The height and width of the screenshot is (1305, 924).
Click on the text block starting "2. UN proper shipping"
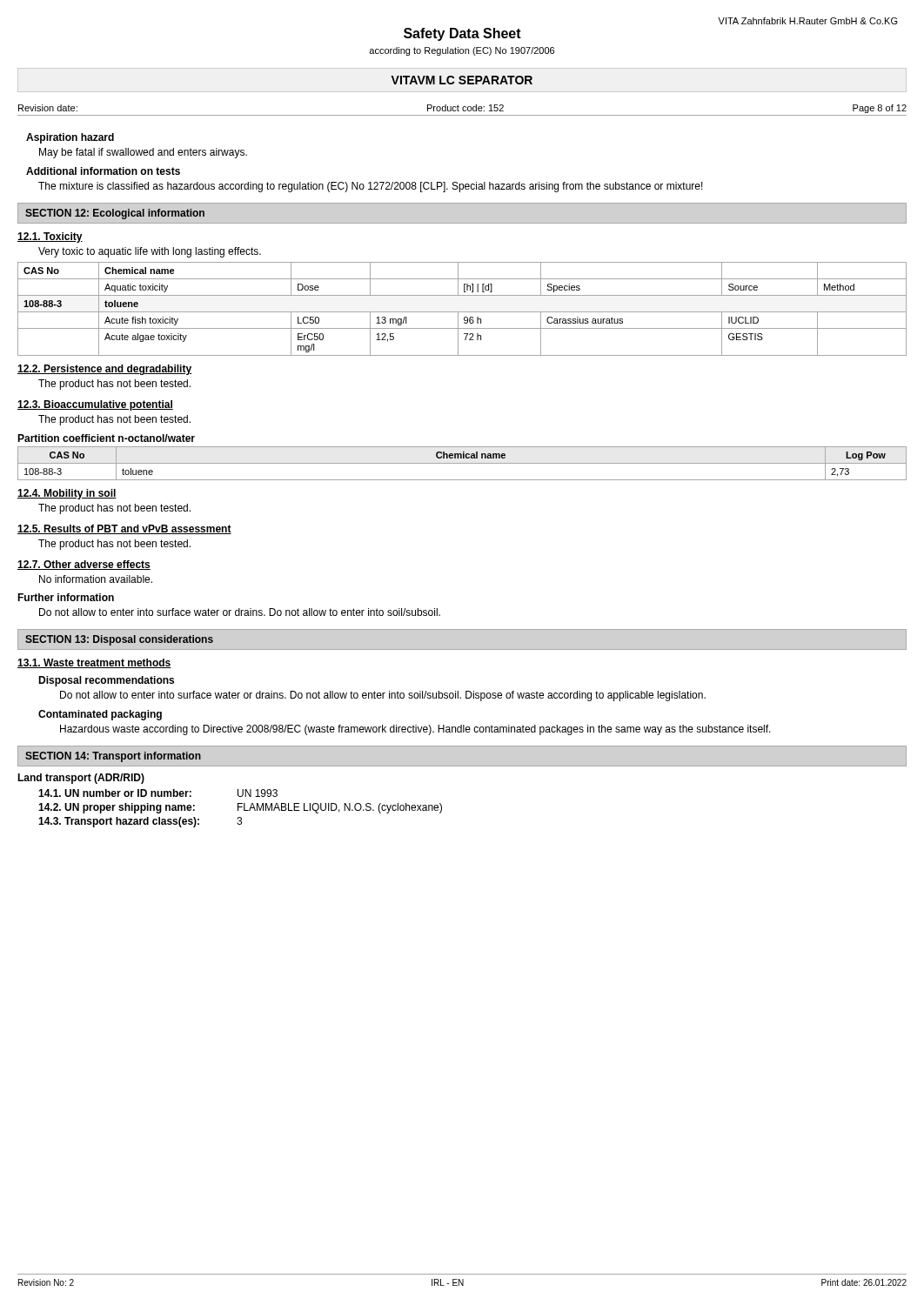pyautogui.click(x=117, y=807)
